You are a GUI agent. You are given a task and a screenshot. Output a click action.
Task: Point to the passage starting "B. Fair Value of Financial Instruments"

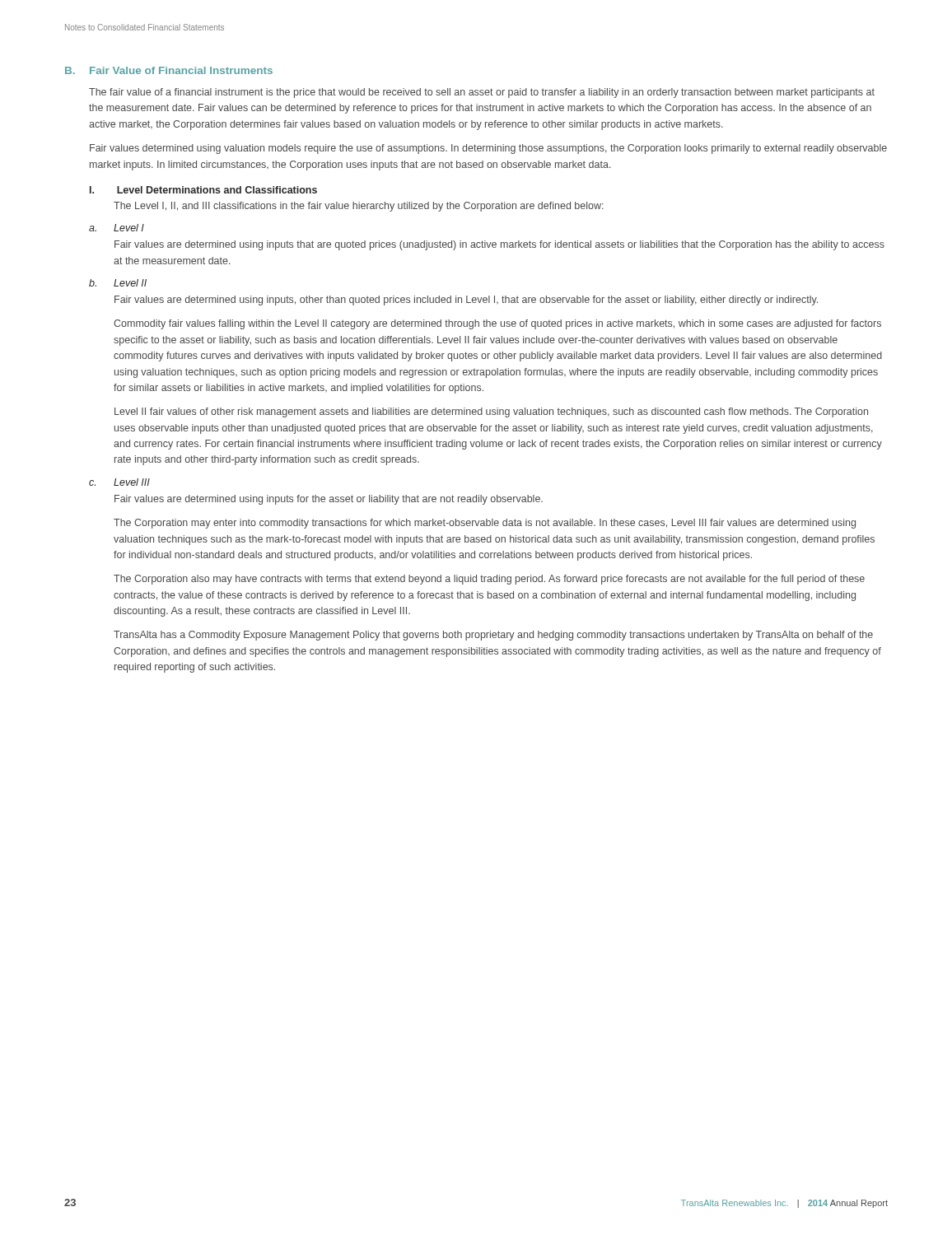click(x=169, y=70)
